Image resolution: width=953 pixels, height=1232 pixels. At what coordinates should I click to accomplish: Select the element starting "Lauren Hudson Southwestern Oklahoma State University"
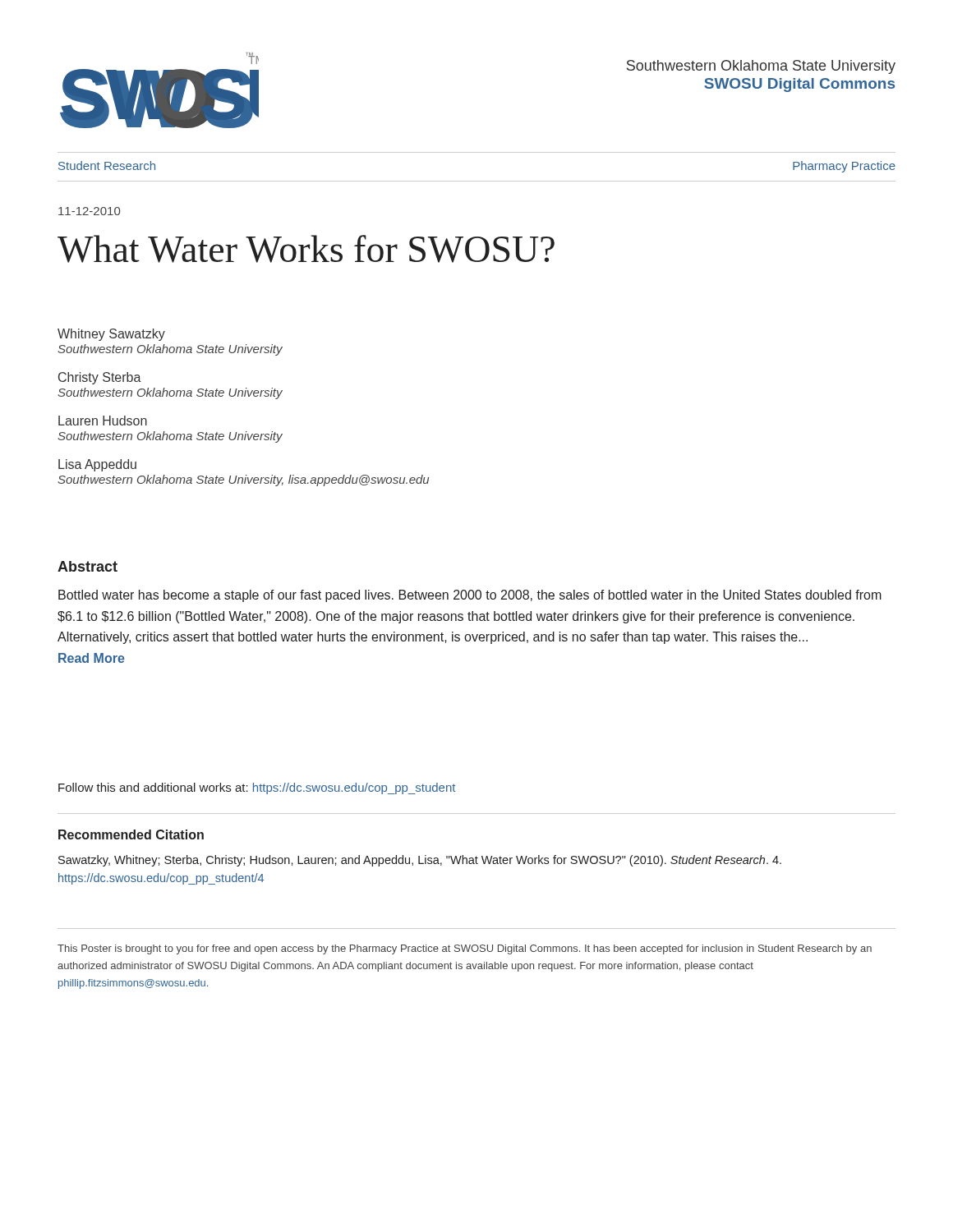click(243, 428)
